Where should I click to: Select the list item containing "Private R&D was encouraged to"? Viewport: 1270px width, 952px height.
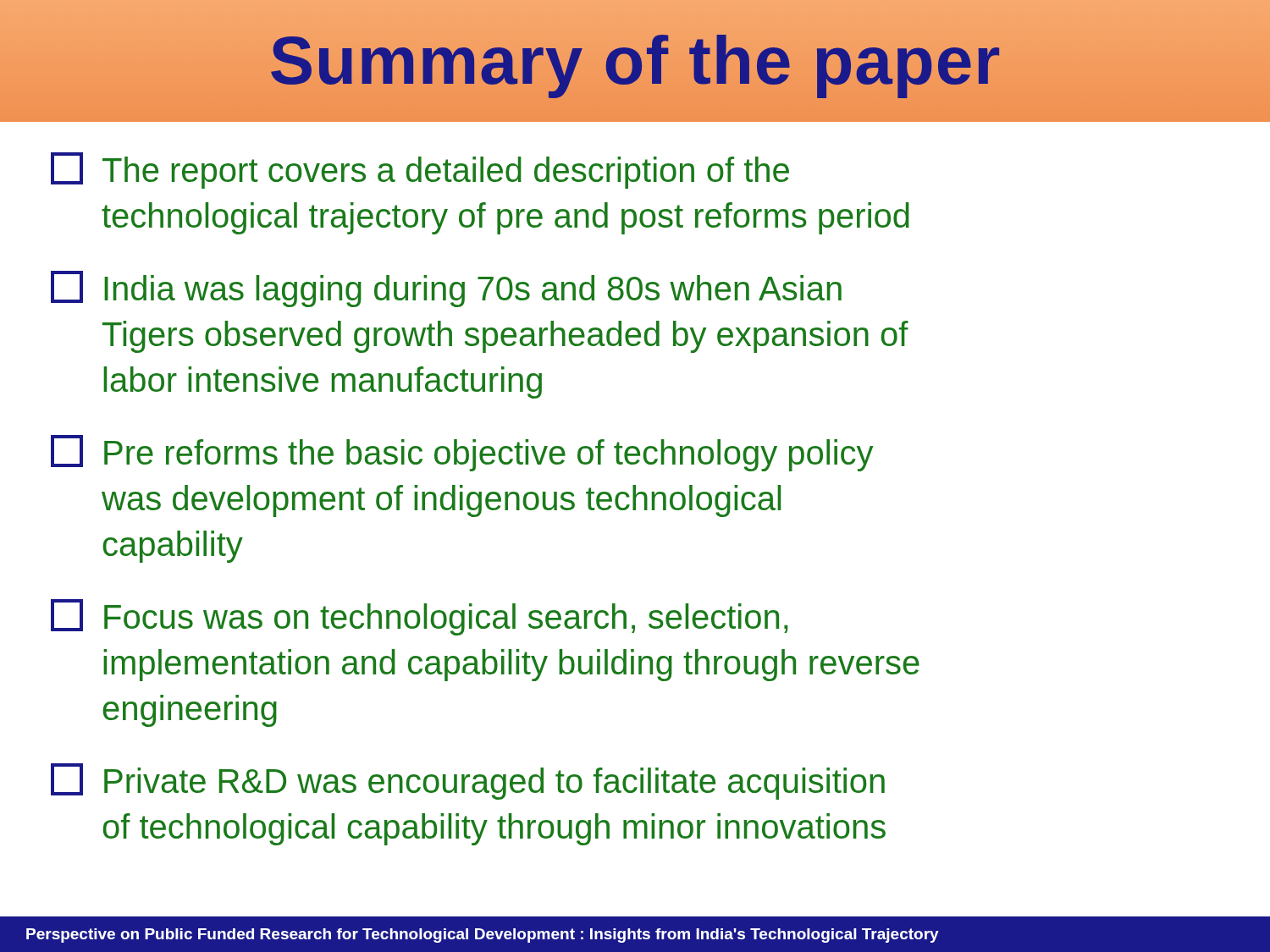pyautogui.click(x=469, y=804)
